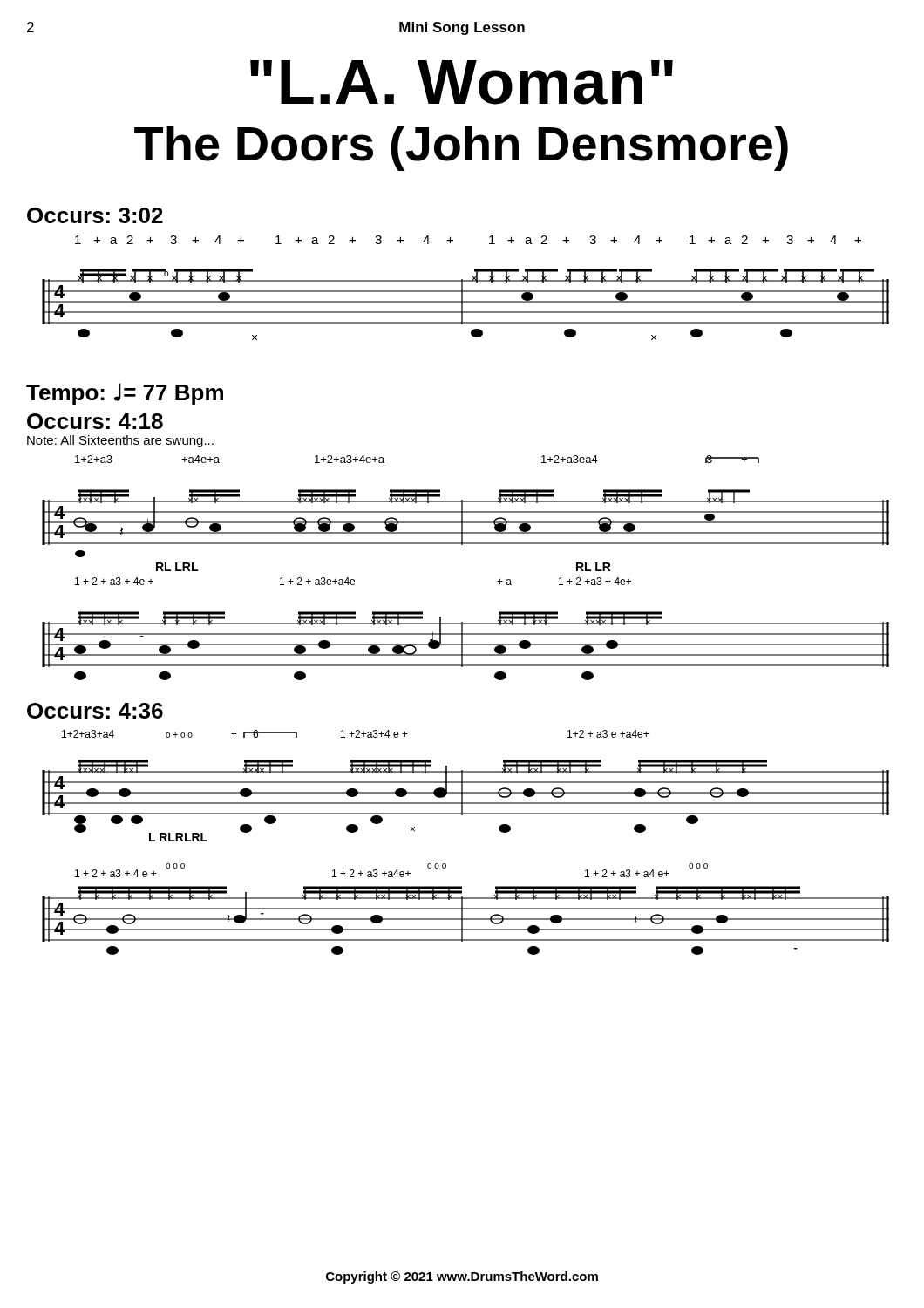Navigate to the element starting "Occurs: 4:18"
The height and width of the screenshot is (1308, 924).
(x=95, y=421)
